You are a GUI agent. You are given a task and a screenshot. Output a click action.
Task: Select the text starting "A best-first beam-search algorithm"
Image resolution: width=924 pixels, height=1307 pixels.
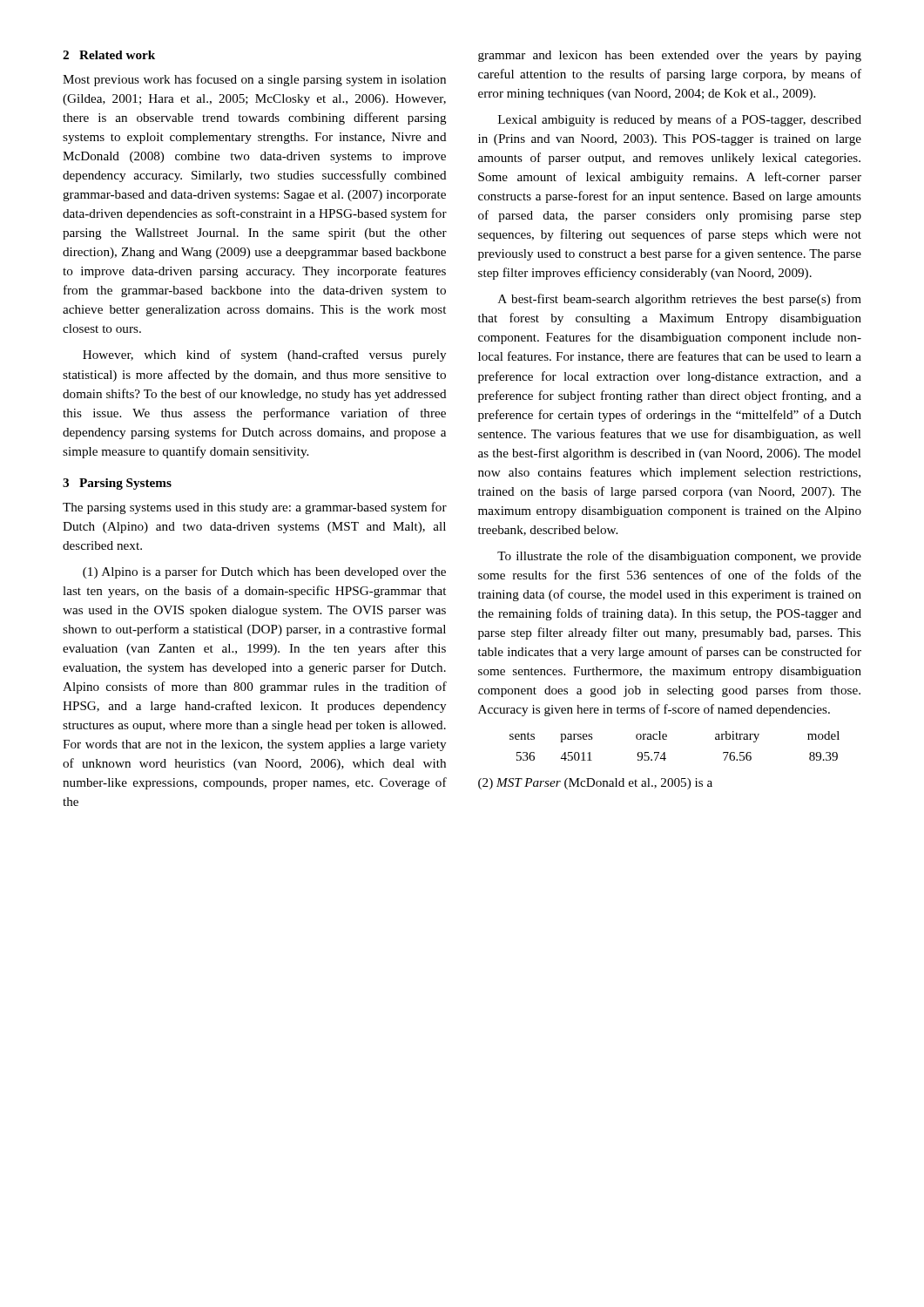[x=669, y=414]
